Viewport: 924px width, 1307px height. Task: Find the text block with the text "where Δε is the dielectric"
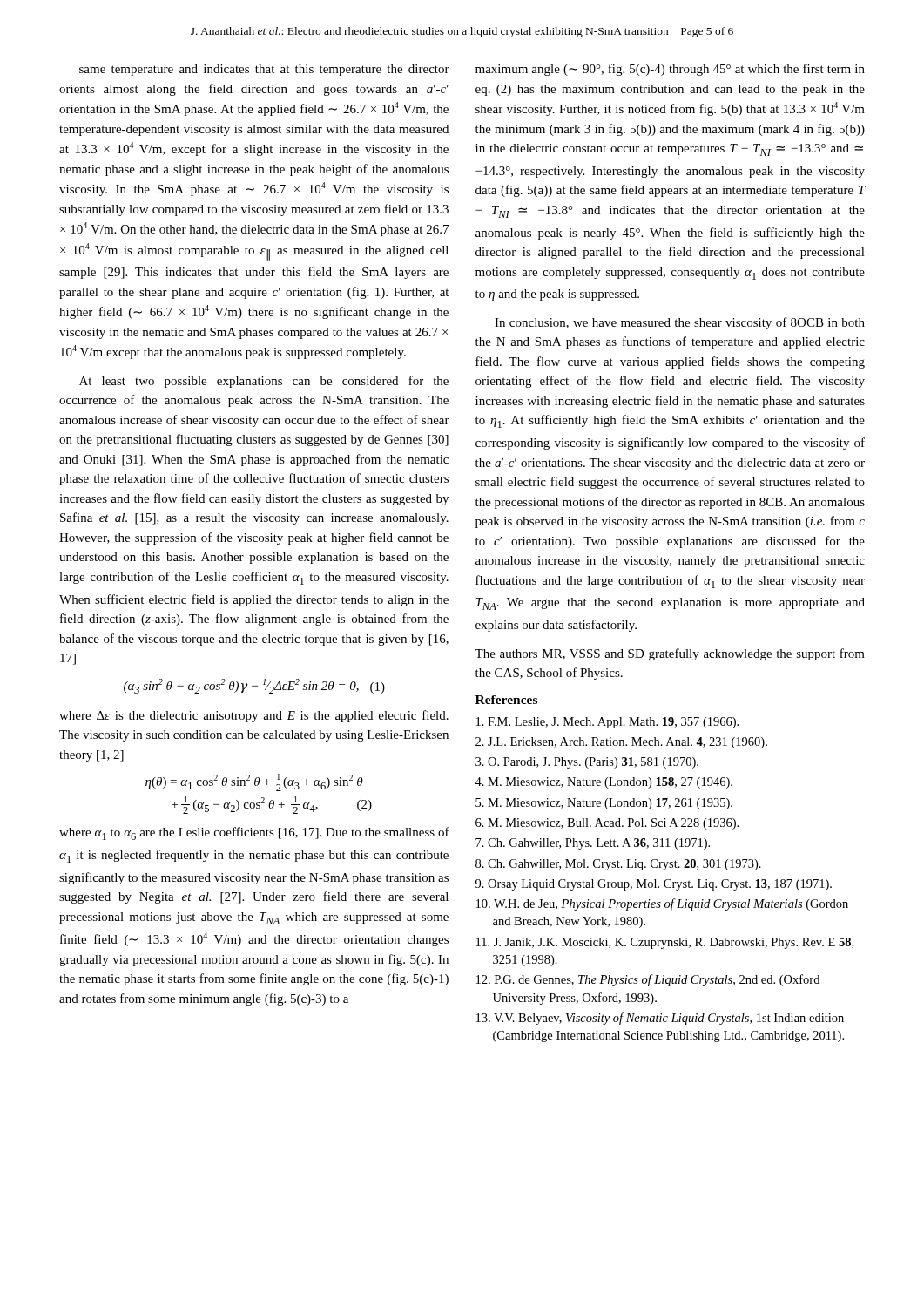(x=254, y=735)
